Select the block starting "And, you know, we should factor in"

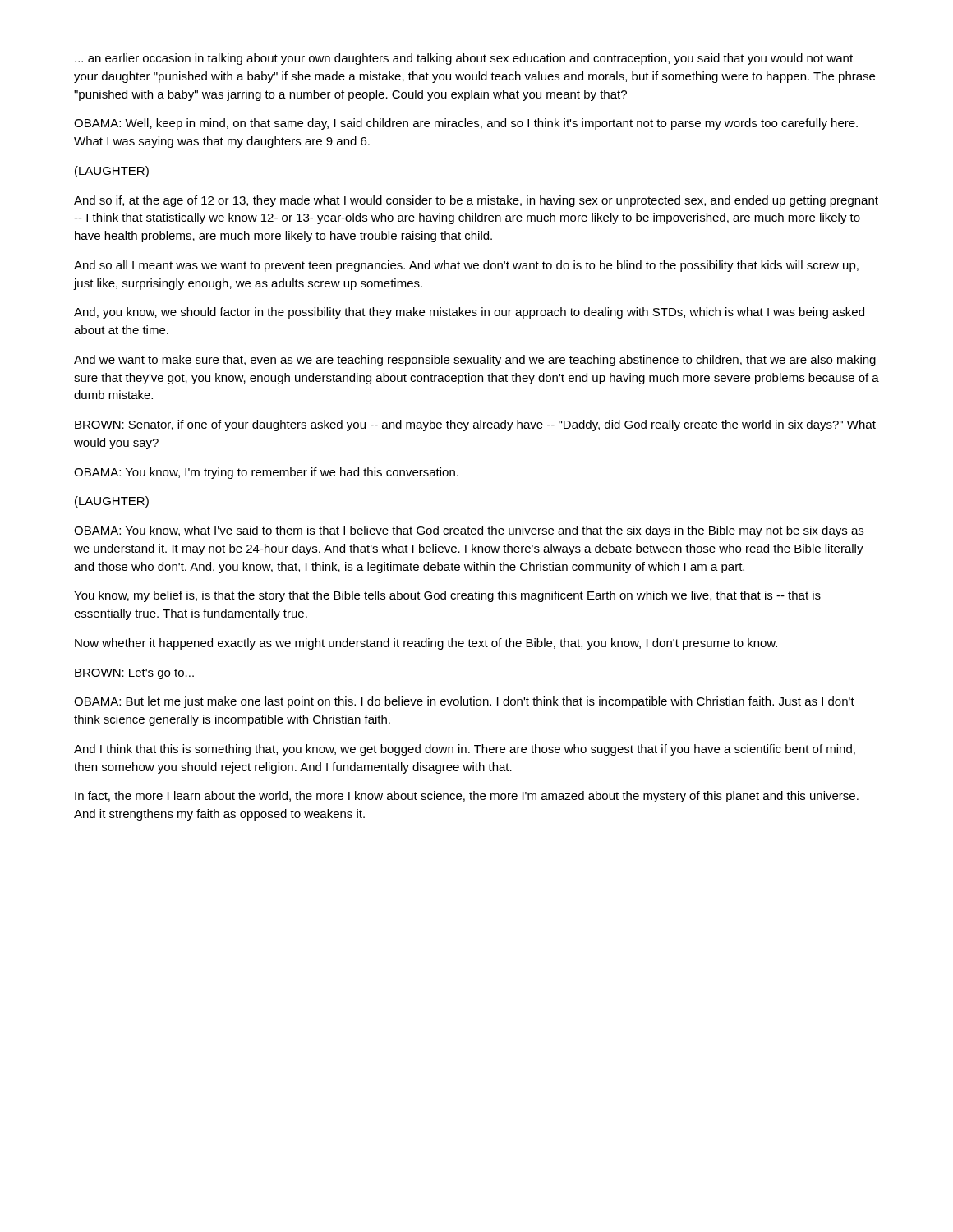(470, 321)
